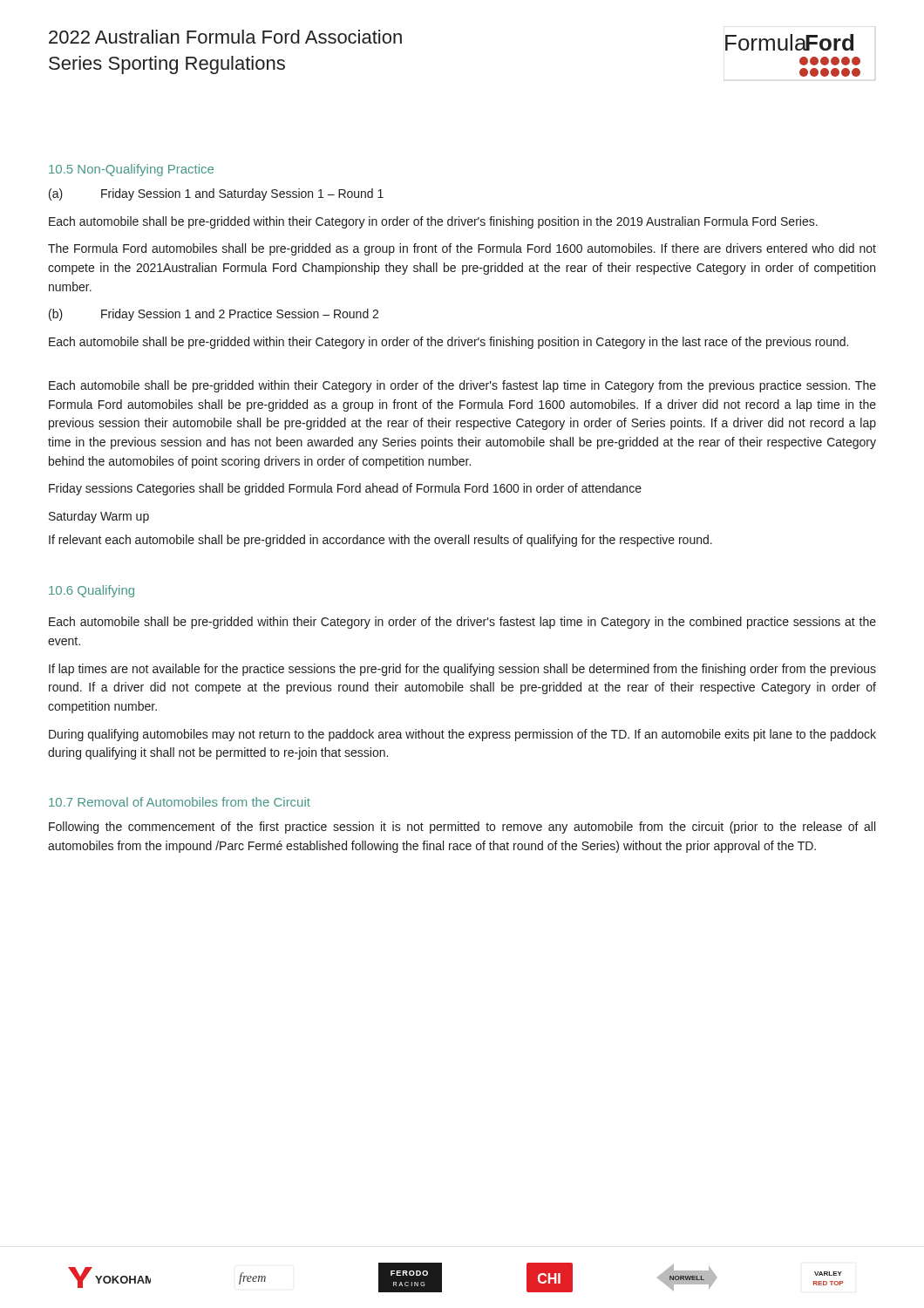
Task: Point to the passage starting "Friday sessions Categories shall"
Action: (x=345, y=489)
